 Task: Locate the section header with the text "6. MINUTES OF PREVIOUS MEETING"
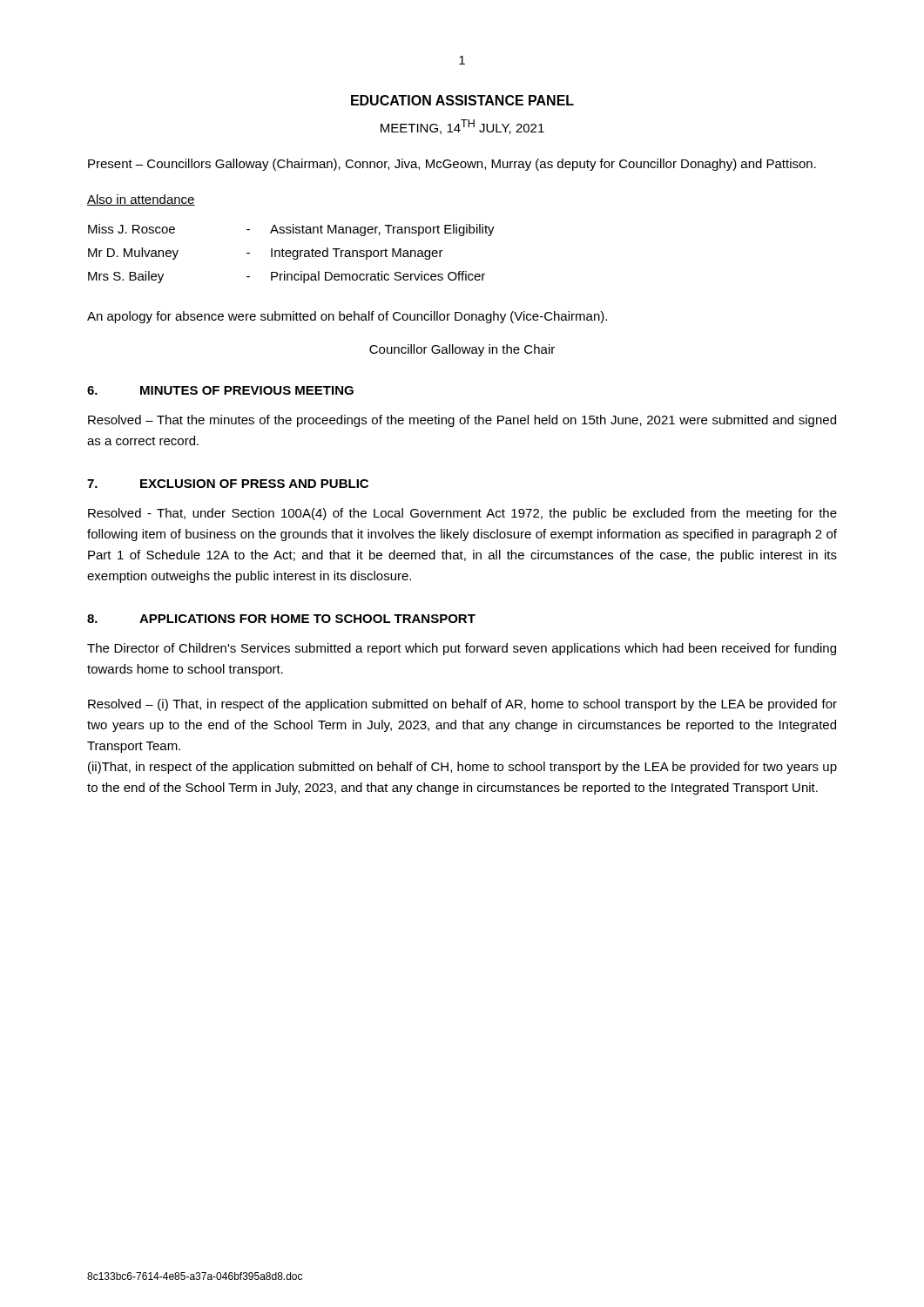click(x=221, y=390)
